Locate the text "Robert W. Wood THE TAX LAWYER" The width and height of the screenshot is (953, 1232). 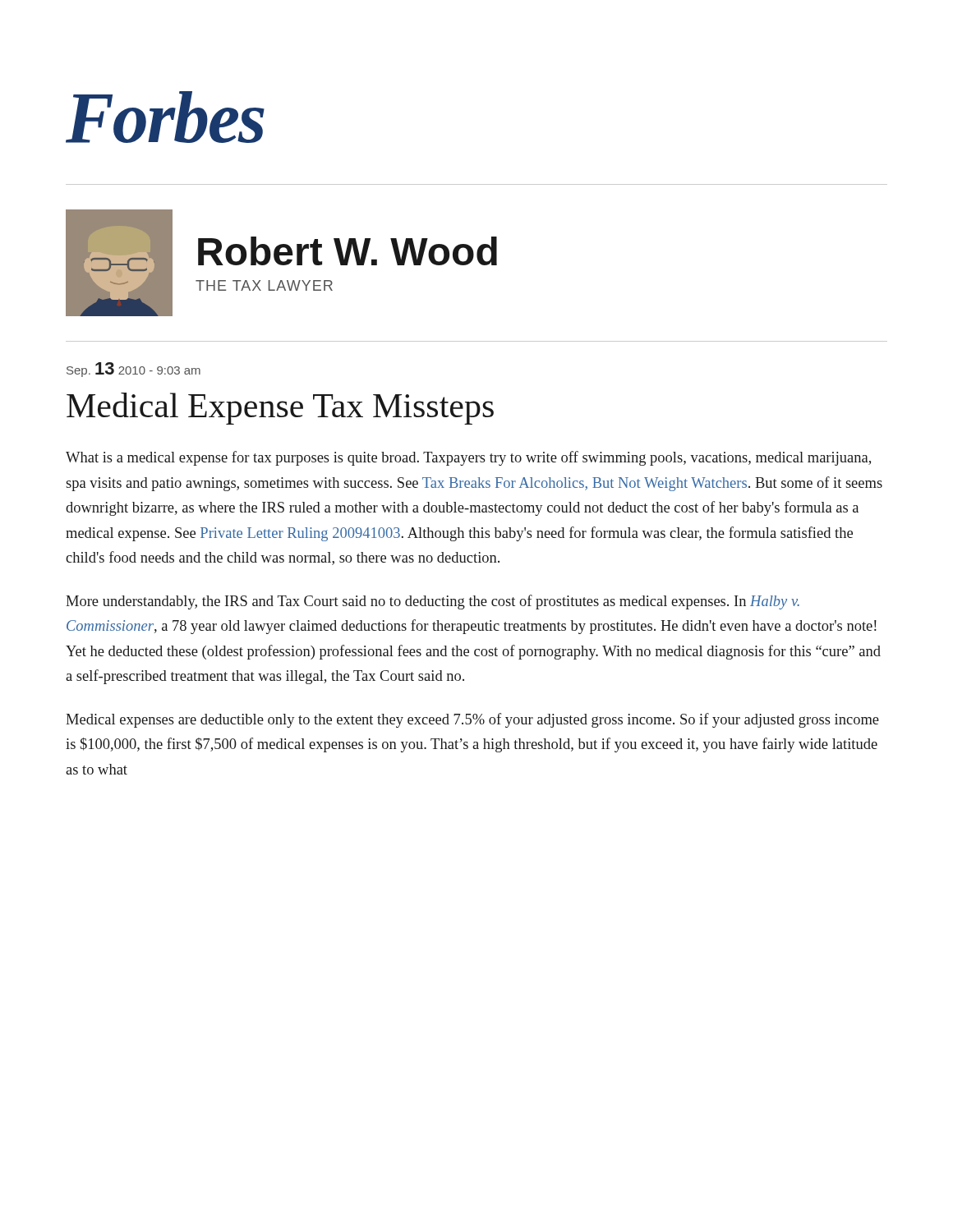pos(347,263)
